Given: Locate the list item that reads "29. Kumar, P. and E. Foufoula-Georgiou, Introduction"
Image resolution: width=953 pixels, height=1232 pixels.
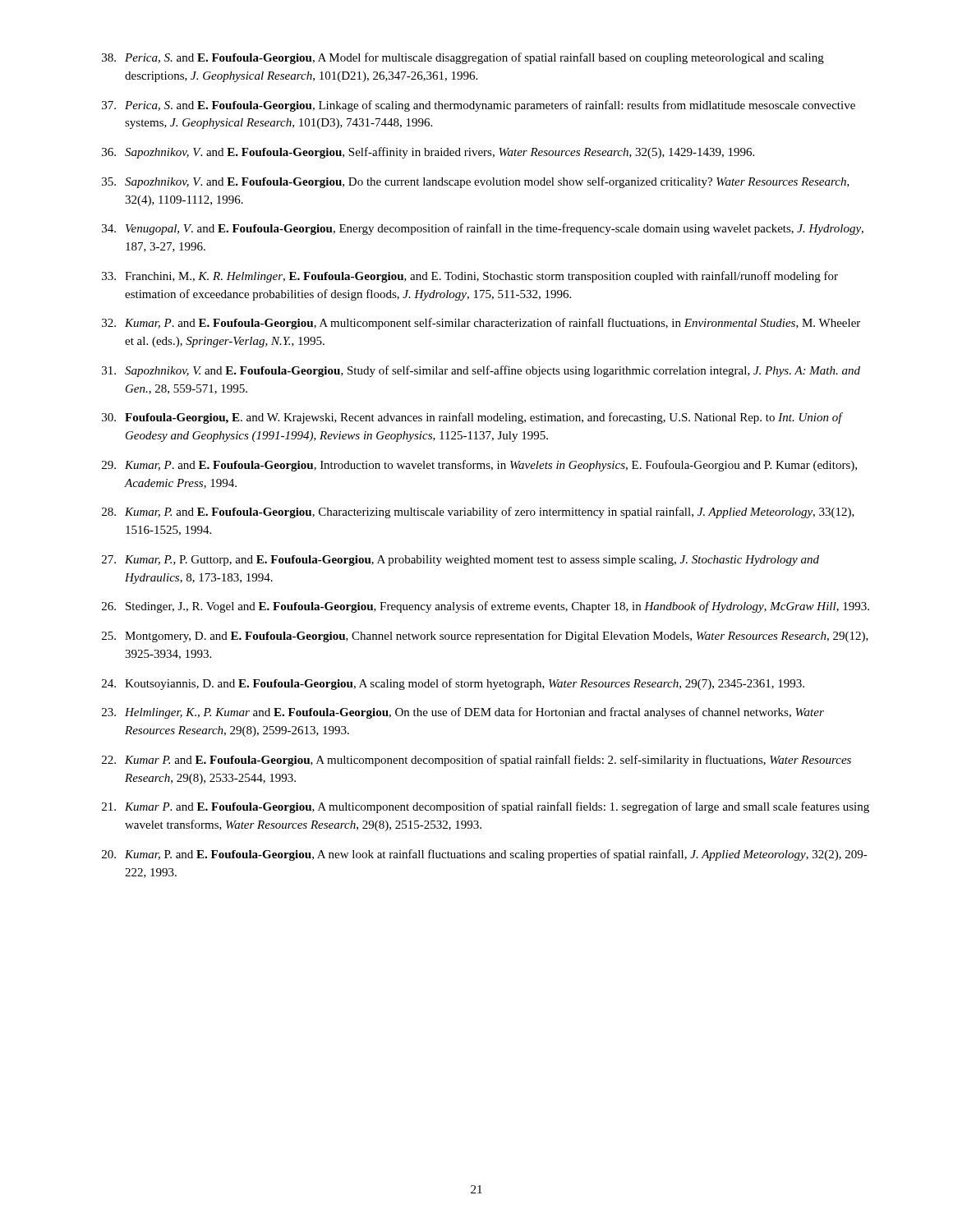Looking at the screenshot, I should (476, 474).
